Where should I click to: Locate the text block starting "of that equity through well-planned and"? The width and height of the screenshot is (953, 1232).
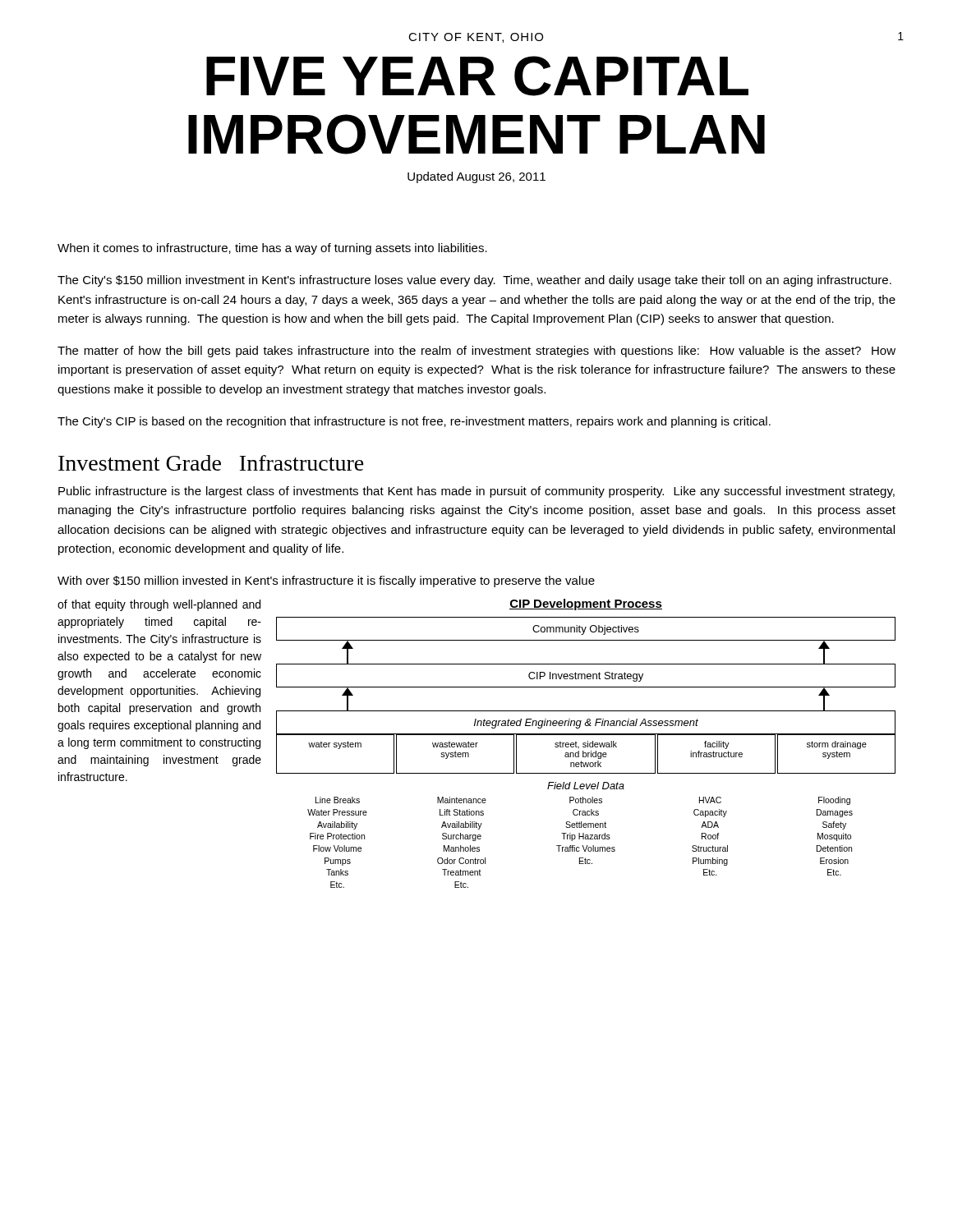(x=159, y=691)
